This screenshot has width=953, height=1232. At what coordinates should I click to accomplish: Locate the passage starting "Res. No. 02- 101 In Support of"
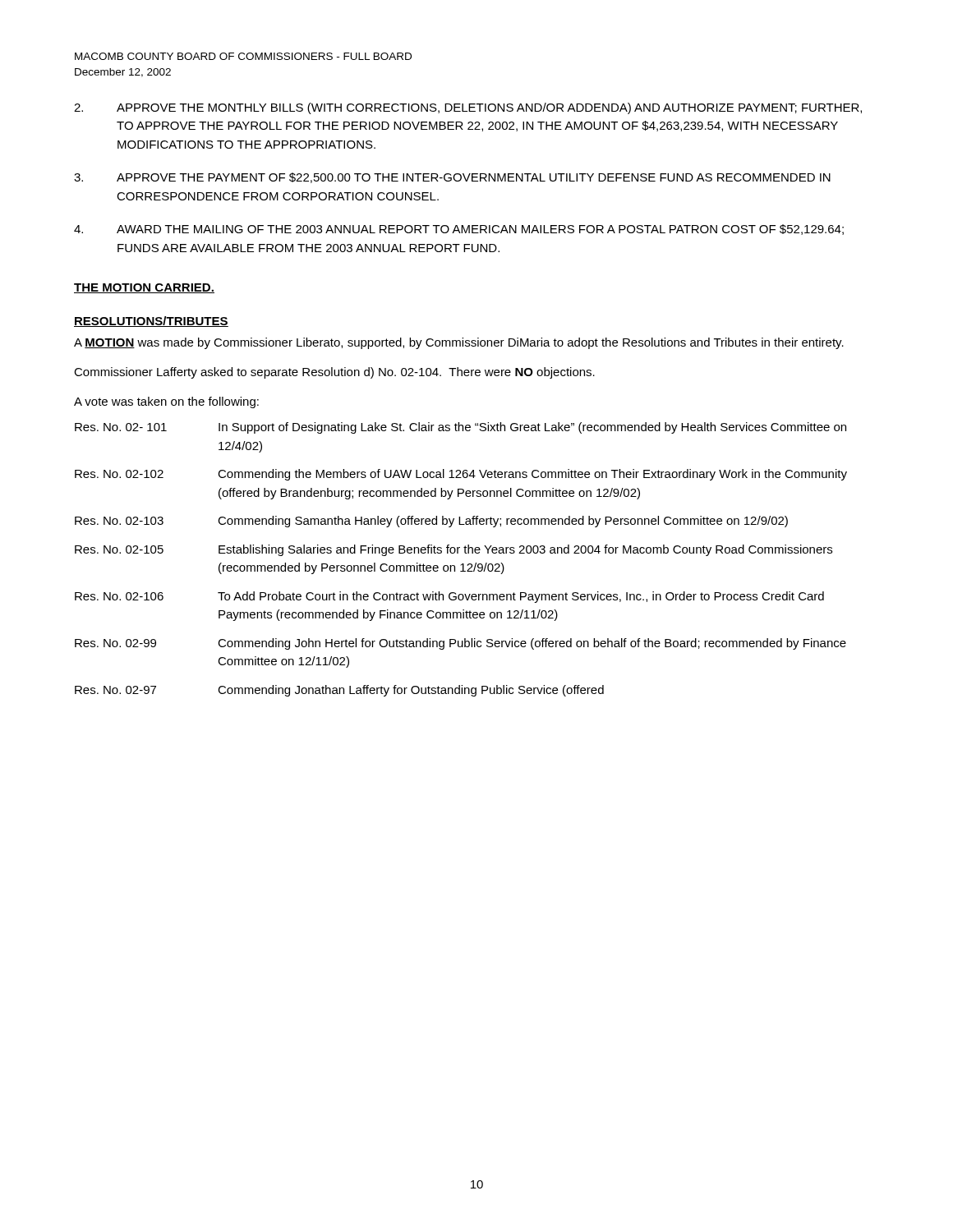point(476,437)
